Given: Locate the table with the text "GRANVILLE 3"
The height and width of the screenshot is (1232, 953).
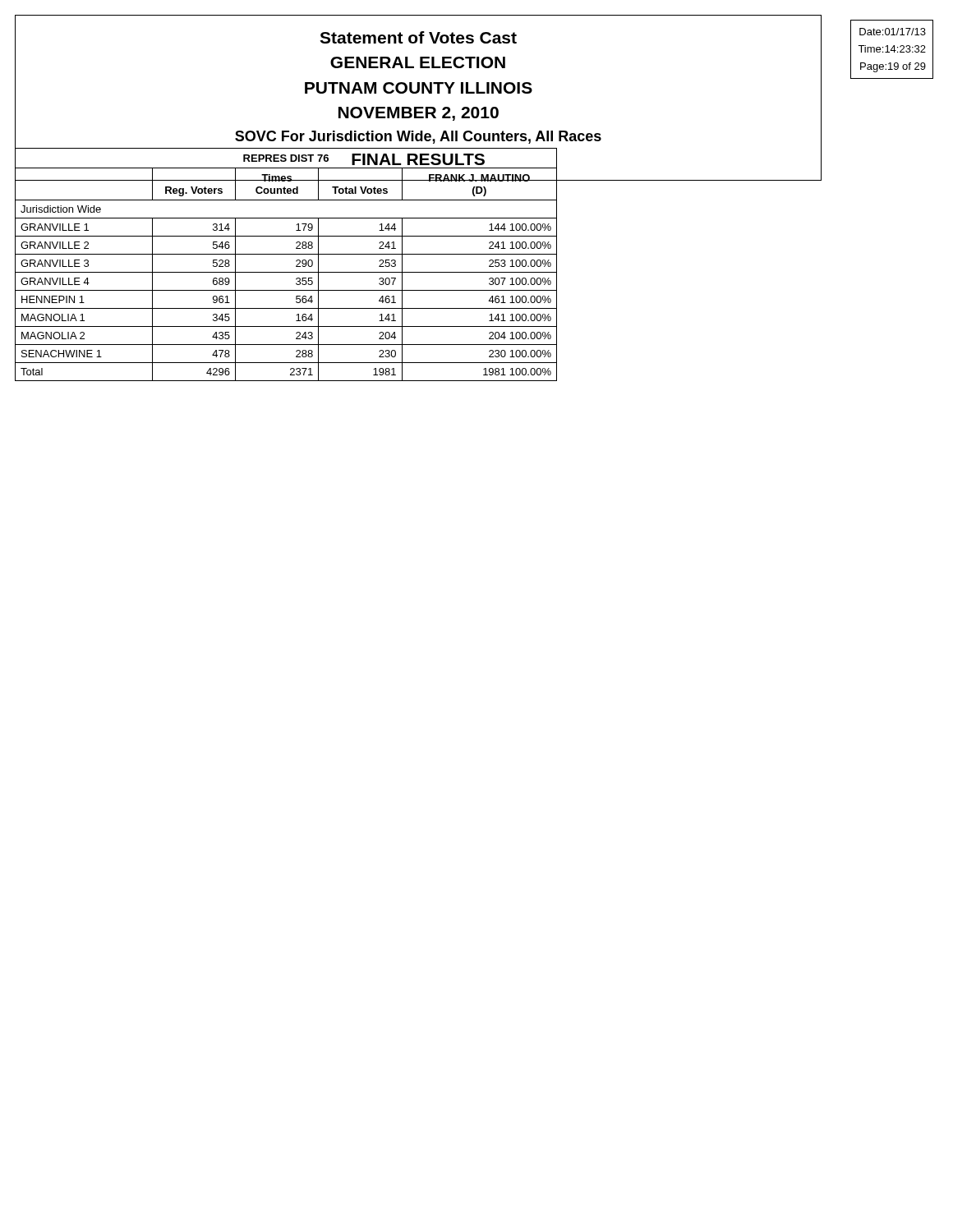Looking at the screenshot, I should tap(286, 264).
